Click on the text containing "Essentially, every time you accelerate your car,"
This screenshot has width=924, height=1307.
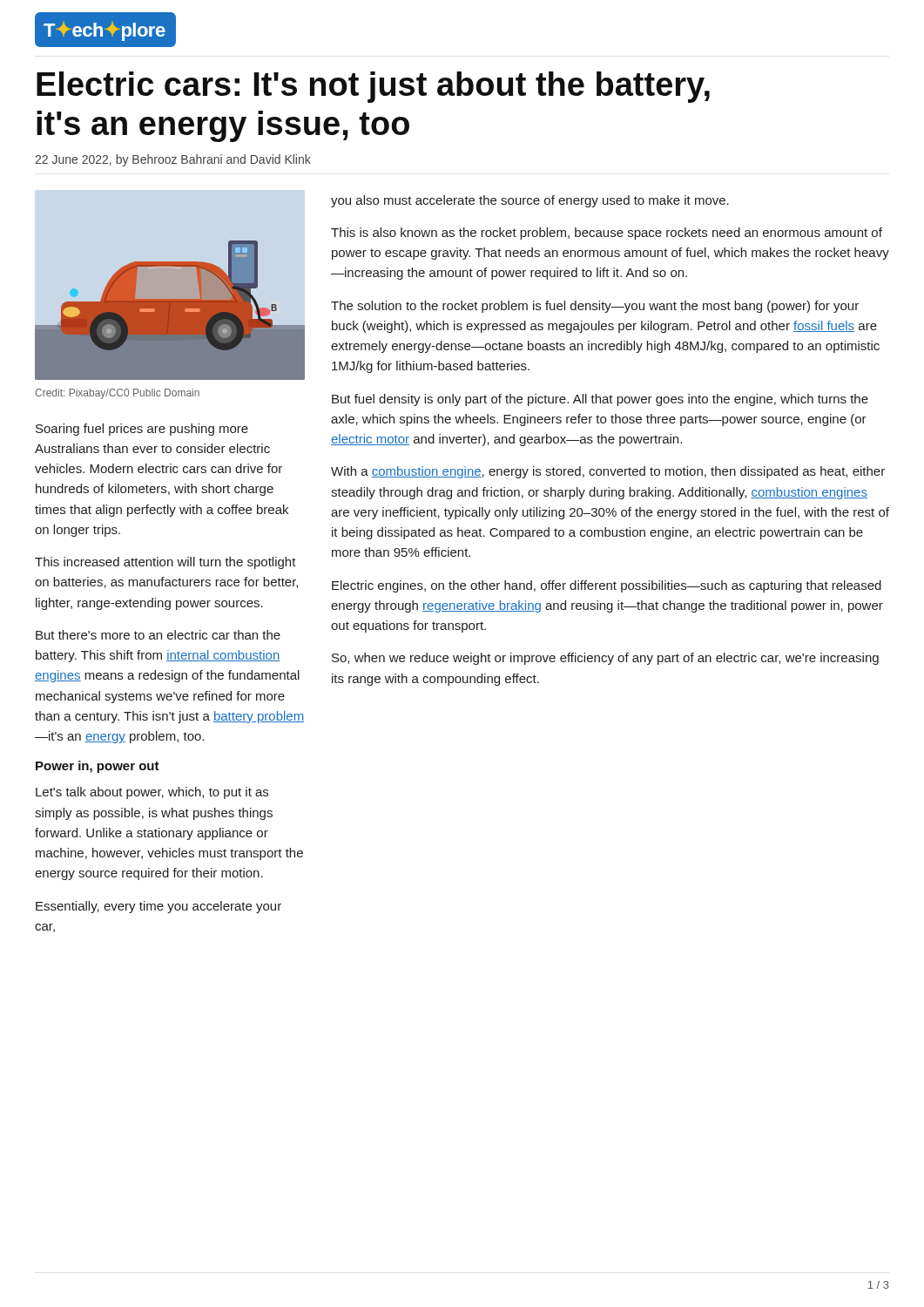click(158, 916)
